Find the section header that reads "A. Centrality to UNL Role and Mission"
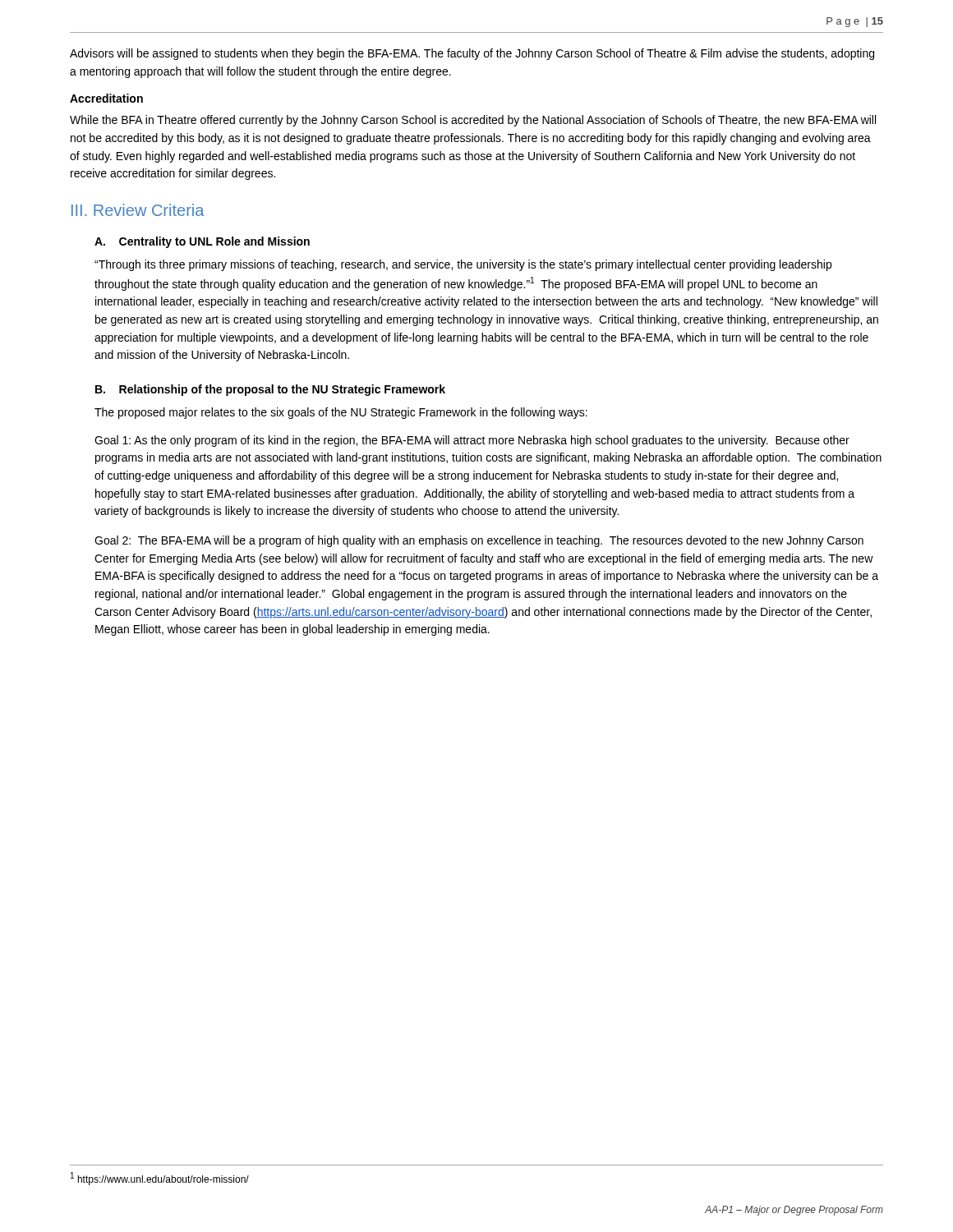 click(x=202, y=242)
